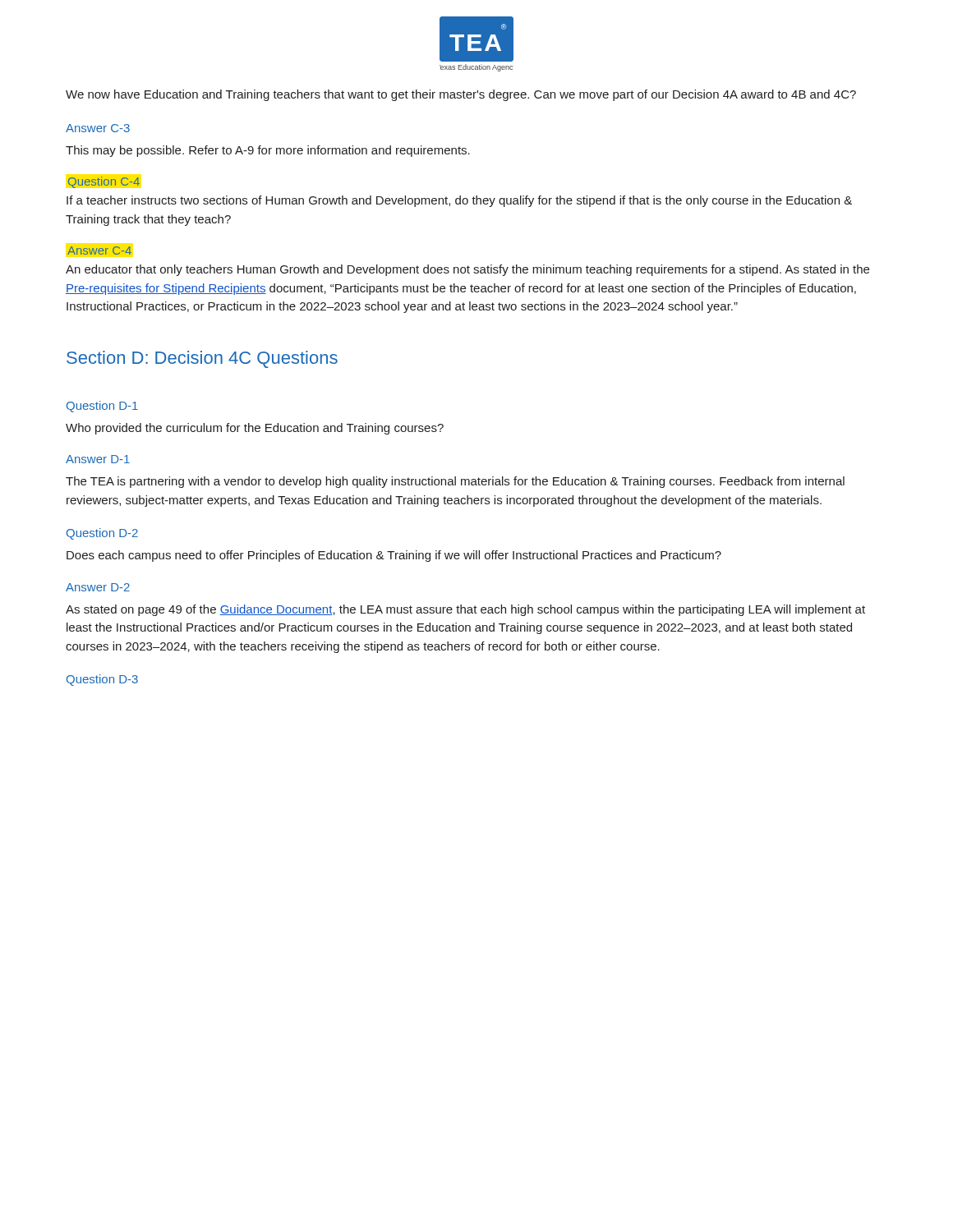Point to the block beginning "If a teacher instructs two sections"
Viewport: 953px width, 1232px height.
[x=476, y=210]
